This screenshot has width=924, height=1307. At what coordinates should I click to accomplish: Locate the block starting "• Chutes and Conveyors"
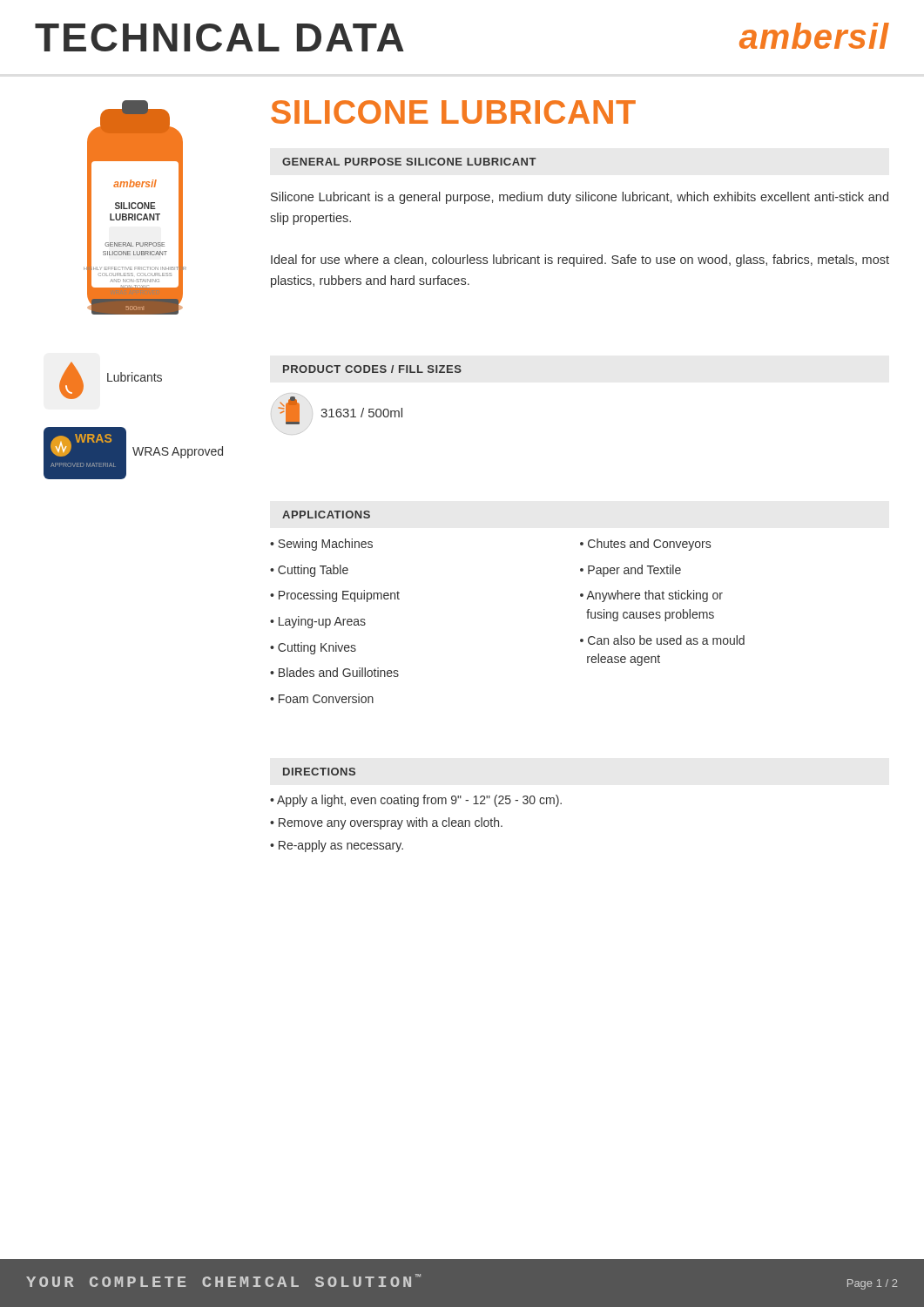[645, 544]
